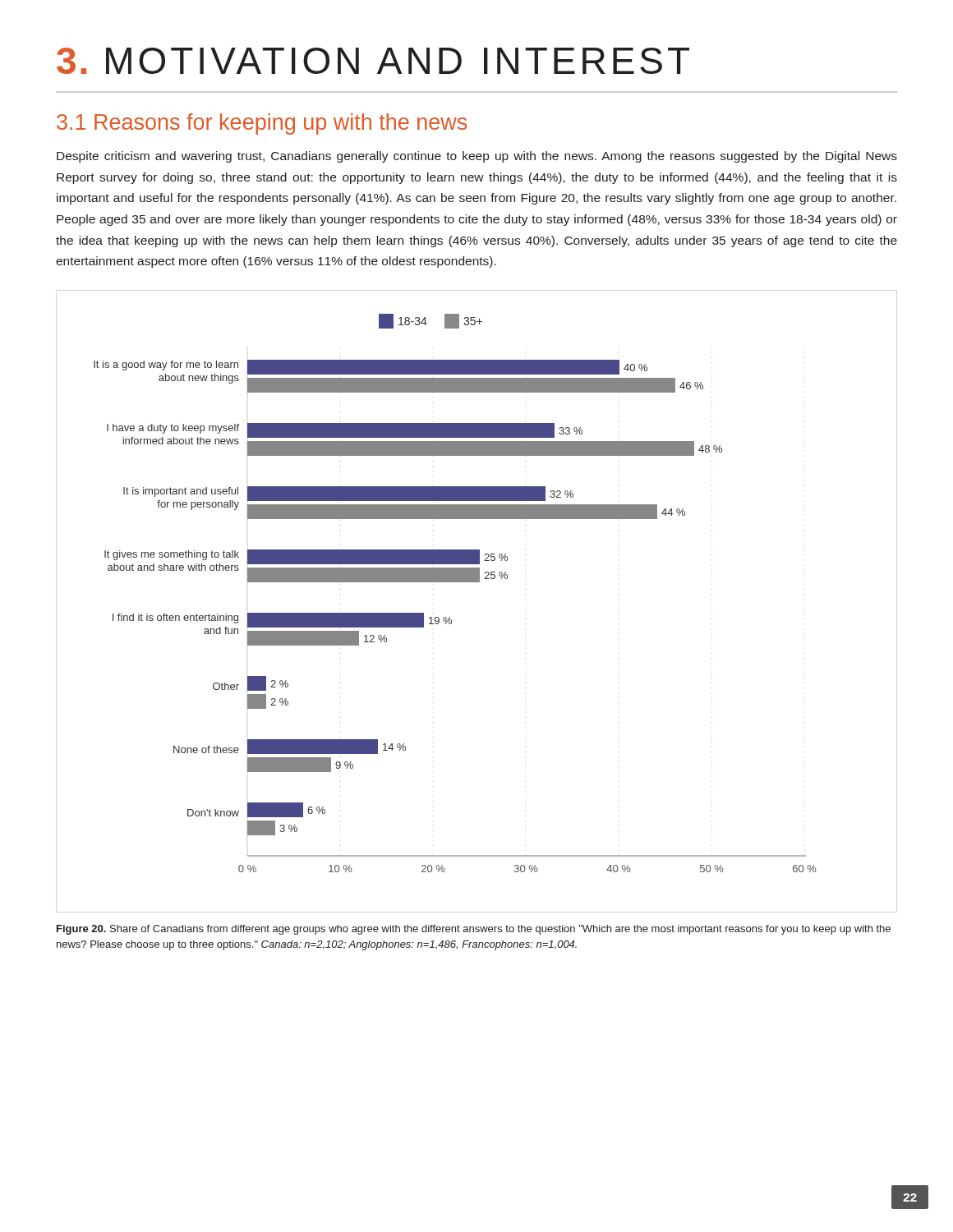Image resolution: width=953 pixels, height=1232 pixels.
Task: Point to the block beginning "Despite criticism and wavering"
Action: pyautogui.click(x=476, y=209)
